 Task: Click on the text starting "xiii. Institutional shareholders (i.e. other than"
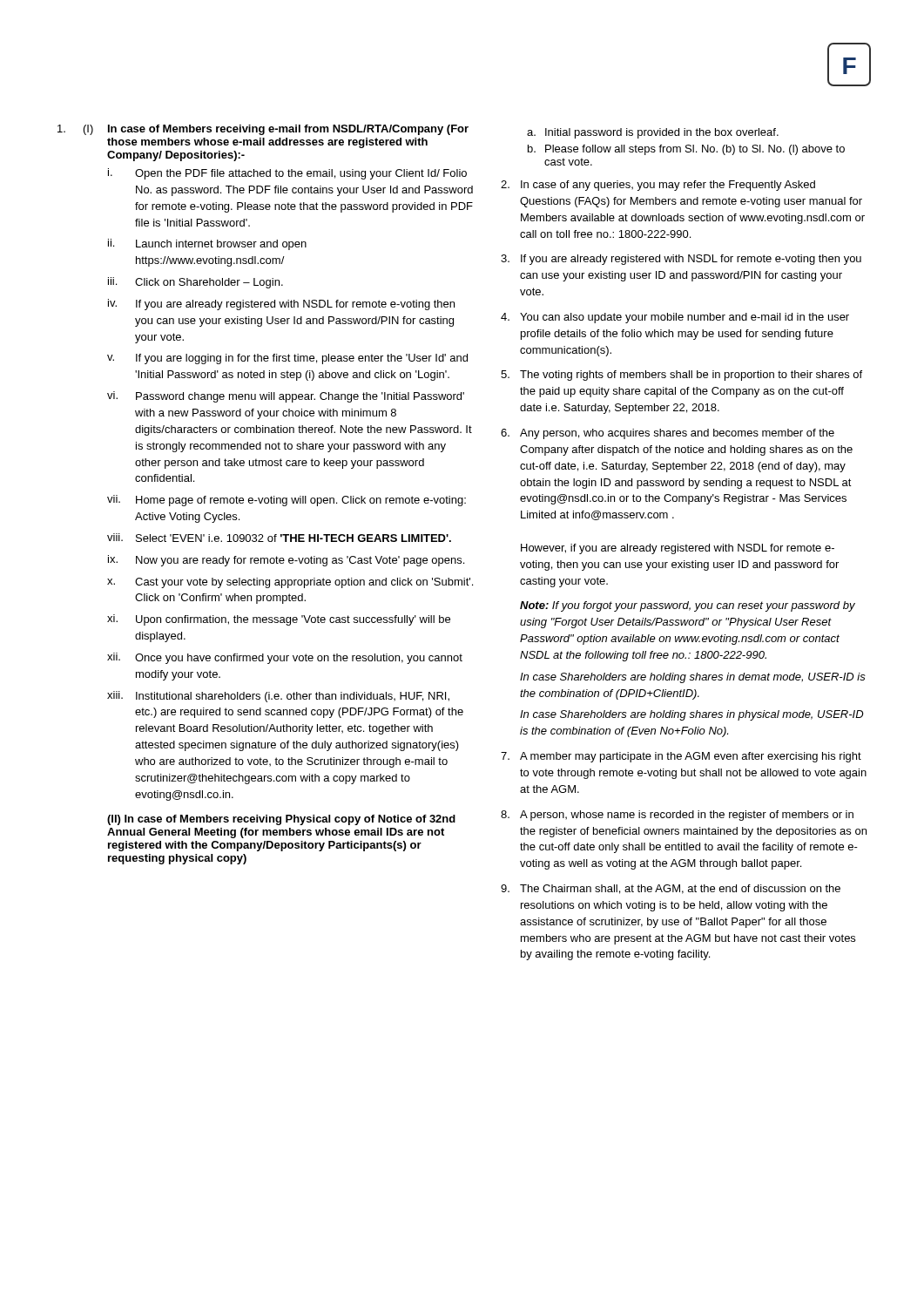291,746
